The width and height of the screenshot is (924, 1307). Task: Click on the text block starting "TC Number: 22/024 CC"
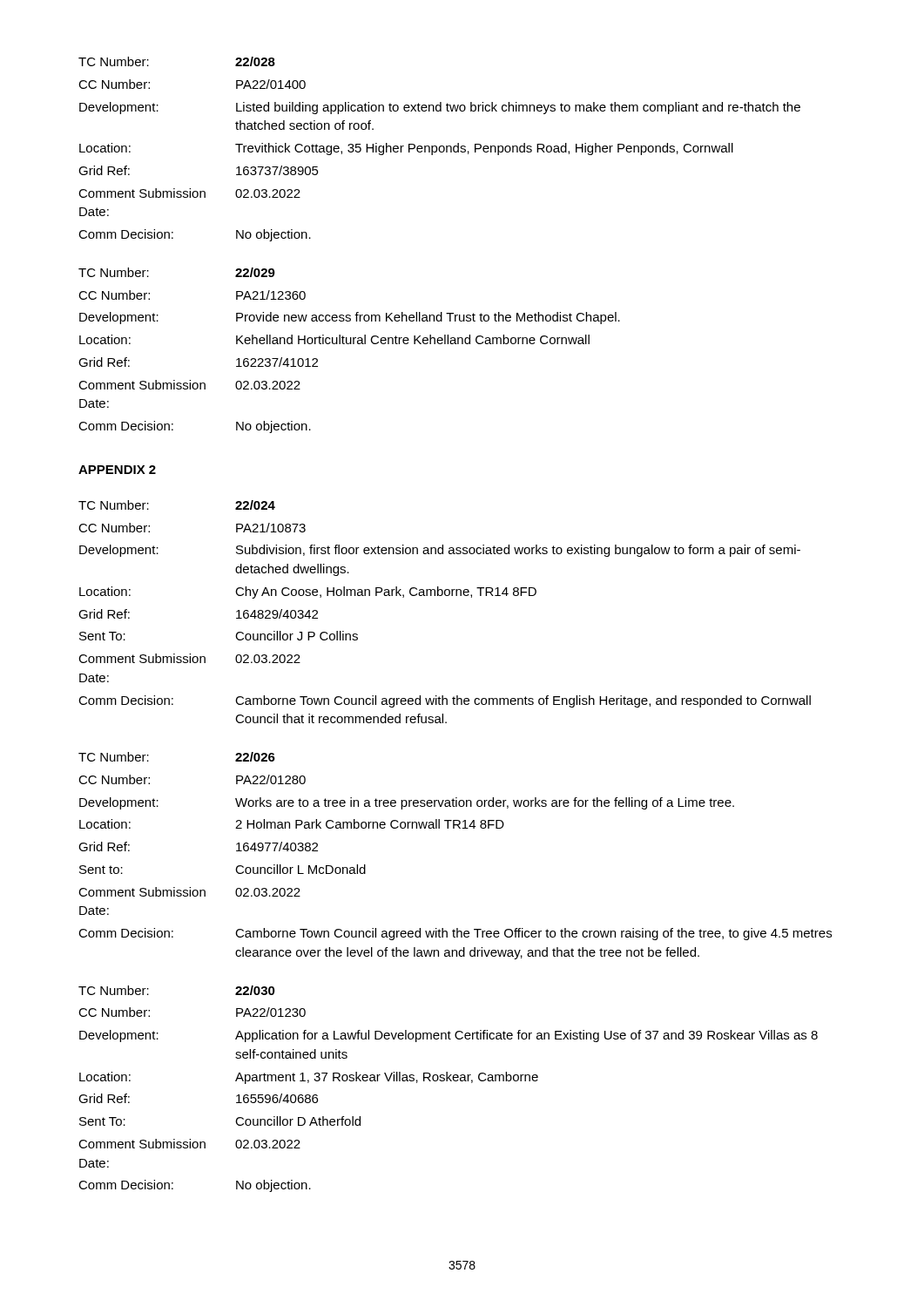click(x=111, y=505)
